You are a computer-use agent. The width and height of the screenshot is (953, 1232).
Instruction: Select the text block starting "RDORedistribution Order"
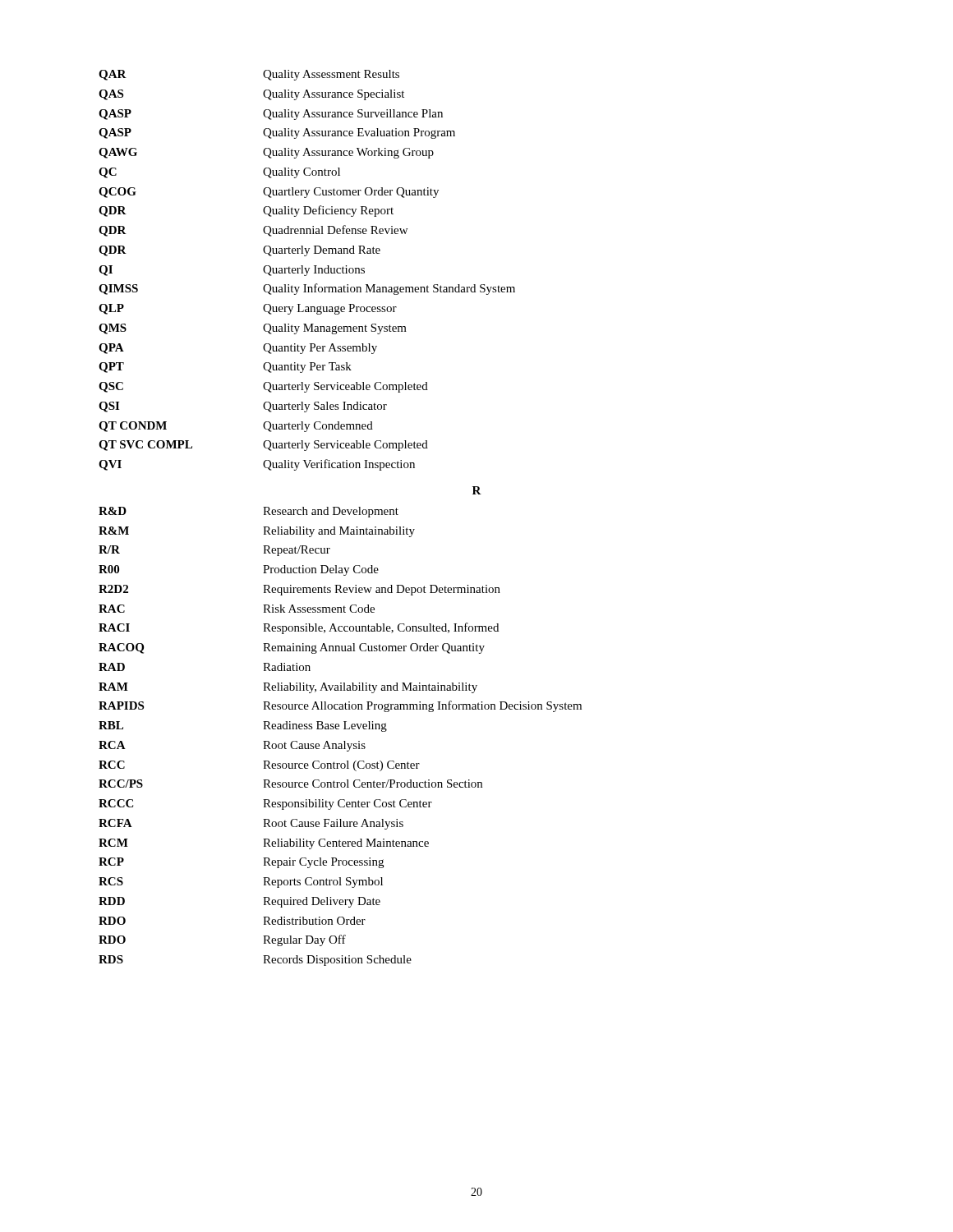(106, 920)
